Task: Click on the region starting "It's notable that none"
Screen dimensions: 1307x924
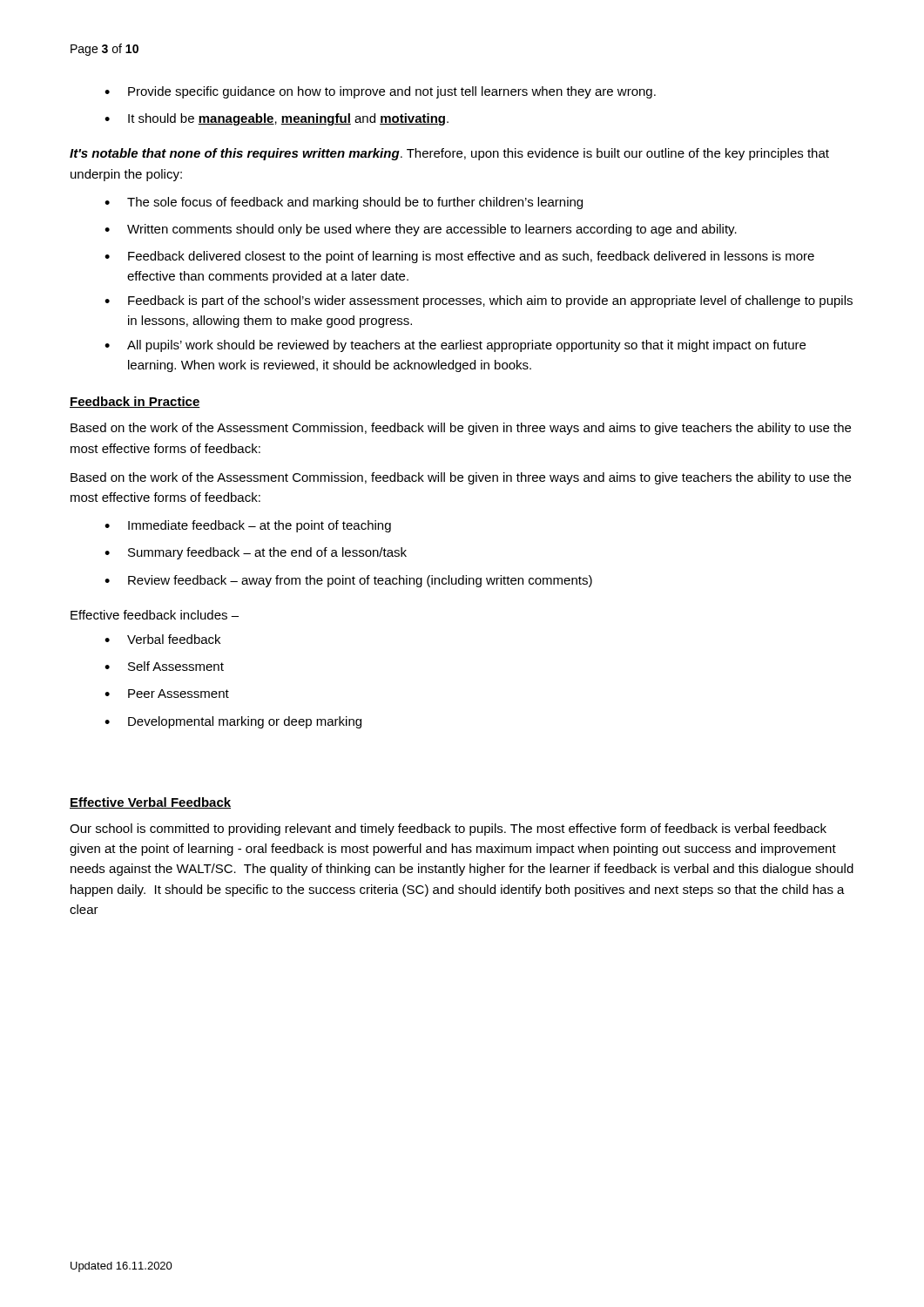Action: pos(449,163)
